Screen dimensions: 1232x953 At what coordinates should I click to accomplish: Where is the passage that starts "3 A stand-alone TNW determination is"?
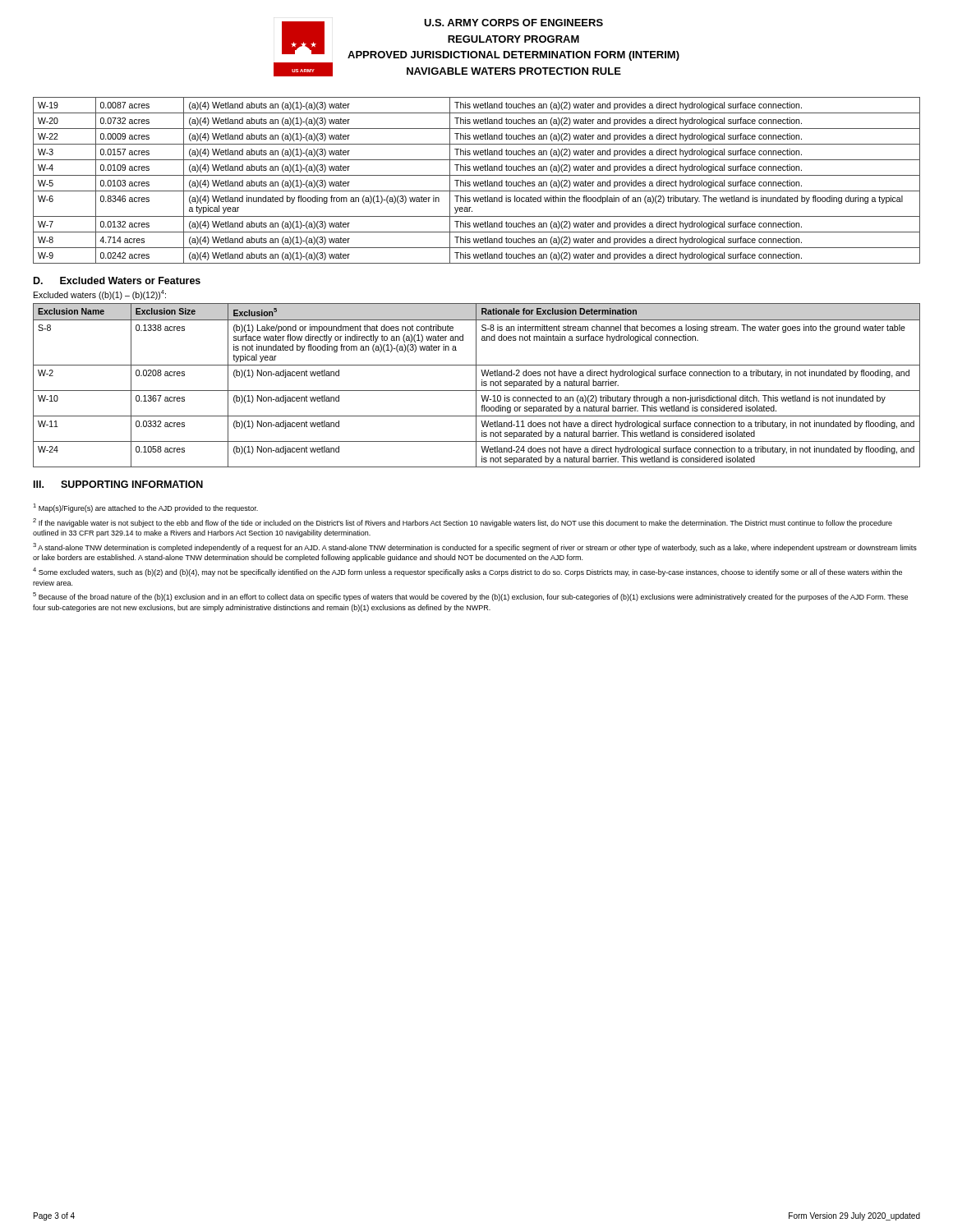pos(475,552)
